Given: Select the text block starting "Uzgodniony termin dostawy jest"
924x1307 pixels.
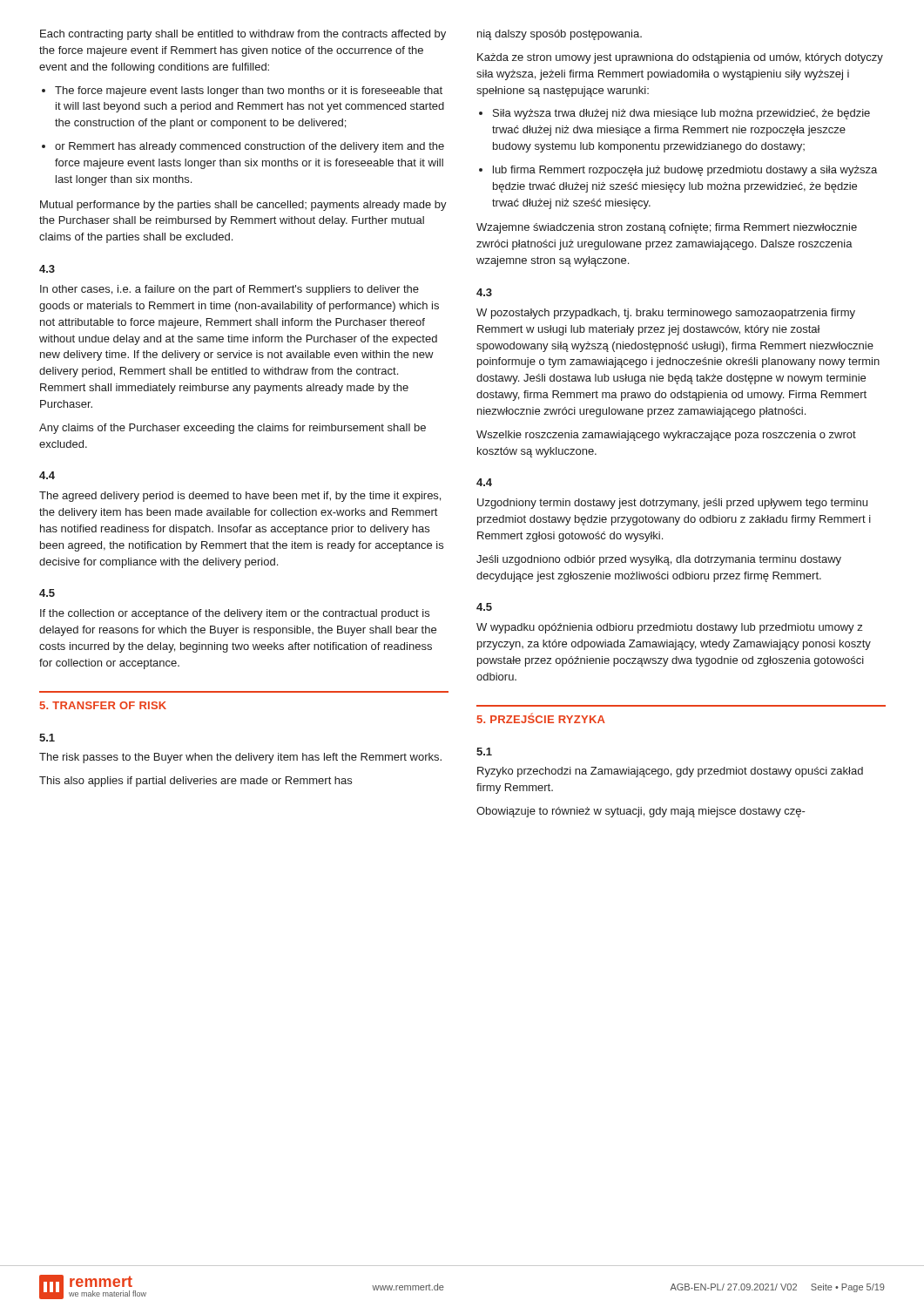Looking at the screenshot, I should coord(681,520).
